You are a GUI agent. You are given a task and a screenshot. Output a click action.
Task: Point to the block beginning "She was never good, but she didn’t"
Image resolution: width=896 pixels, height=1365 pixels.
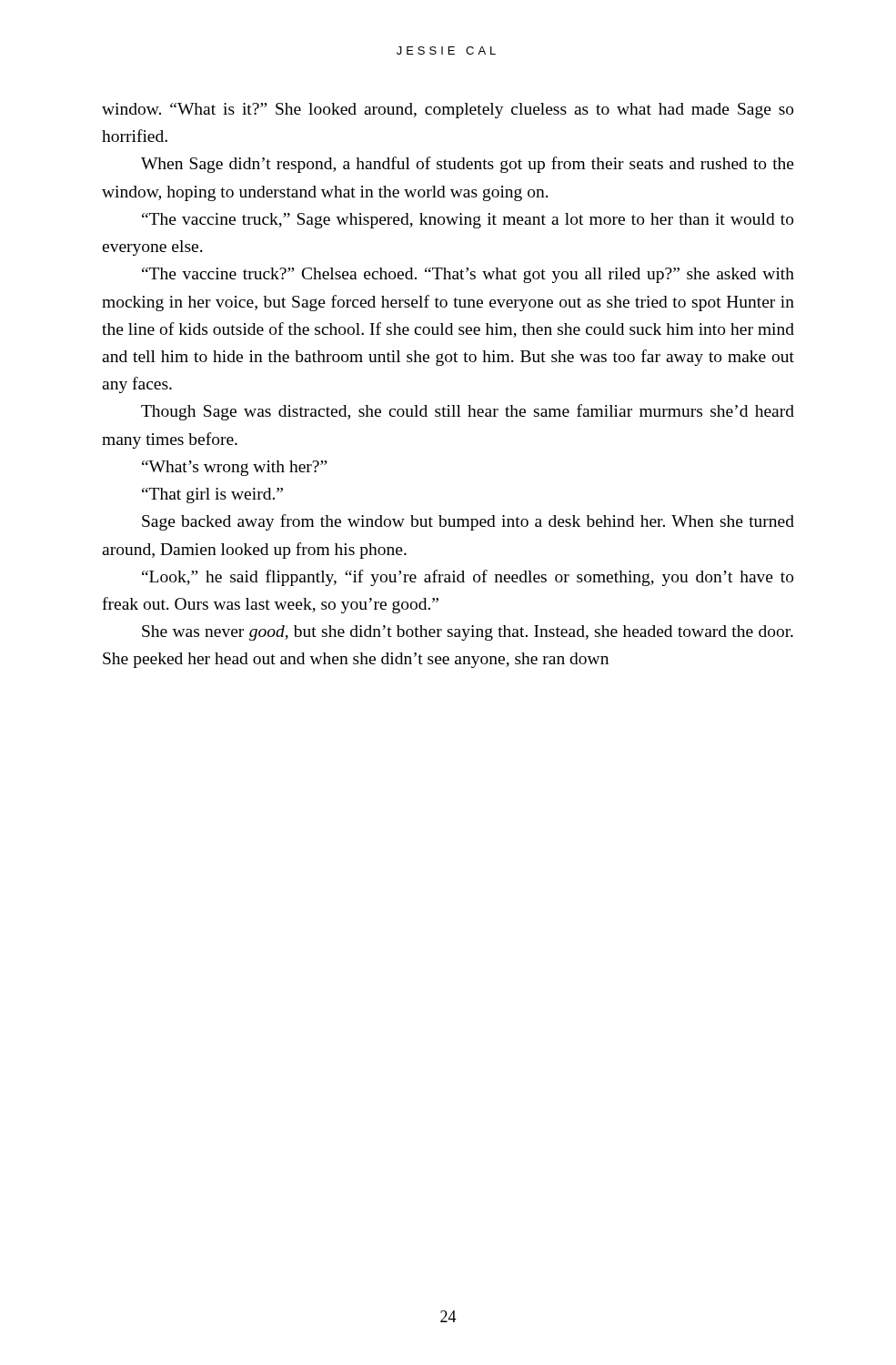pyautogui.click(x=448, y=645)
